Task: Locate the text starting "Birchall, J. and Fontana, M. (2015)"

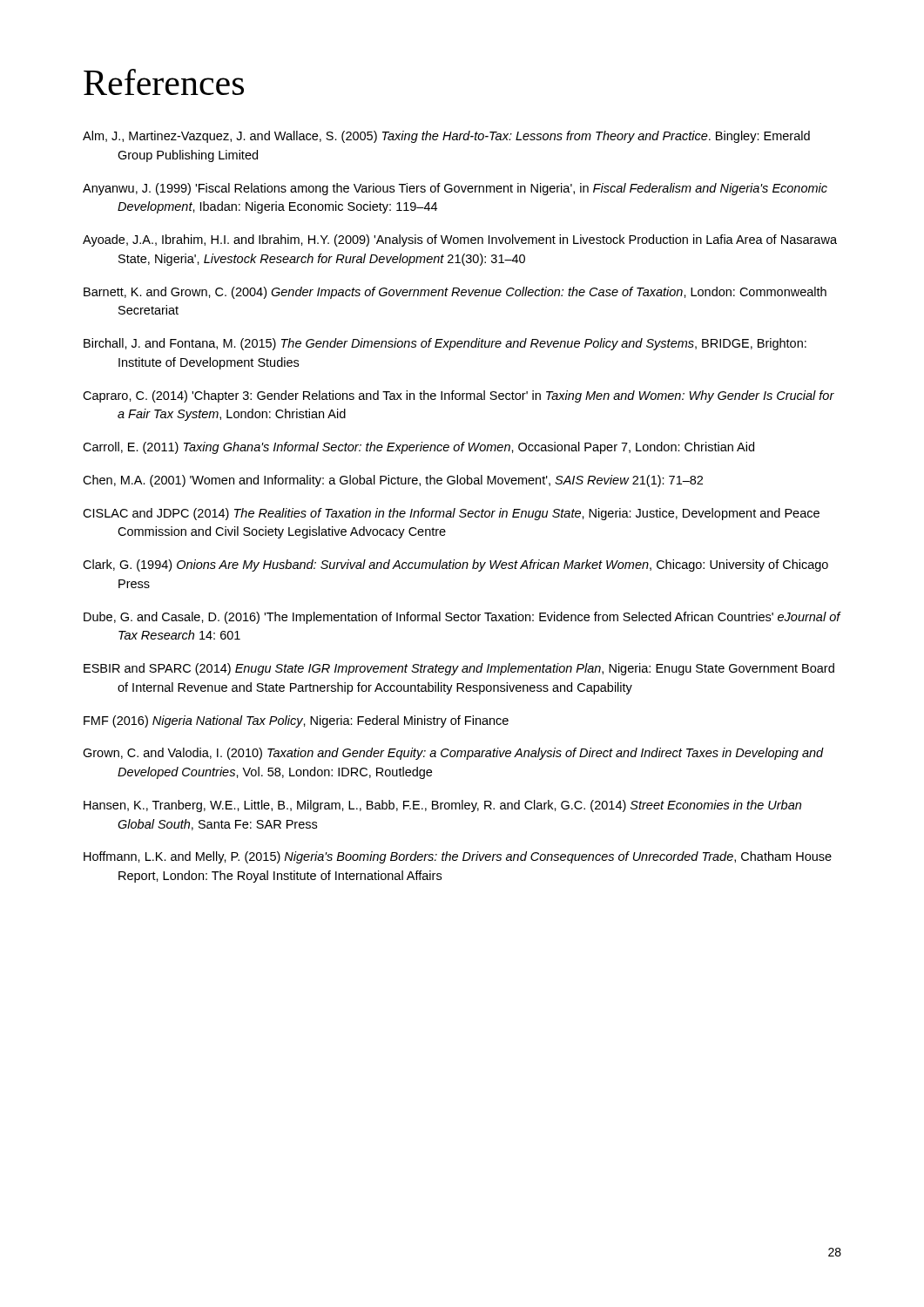Action: click(x=445, y=353)
